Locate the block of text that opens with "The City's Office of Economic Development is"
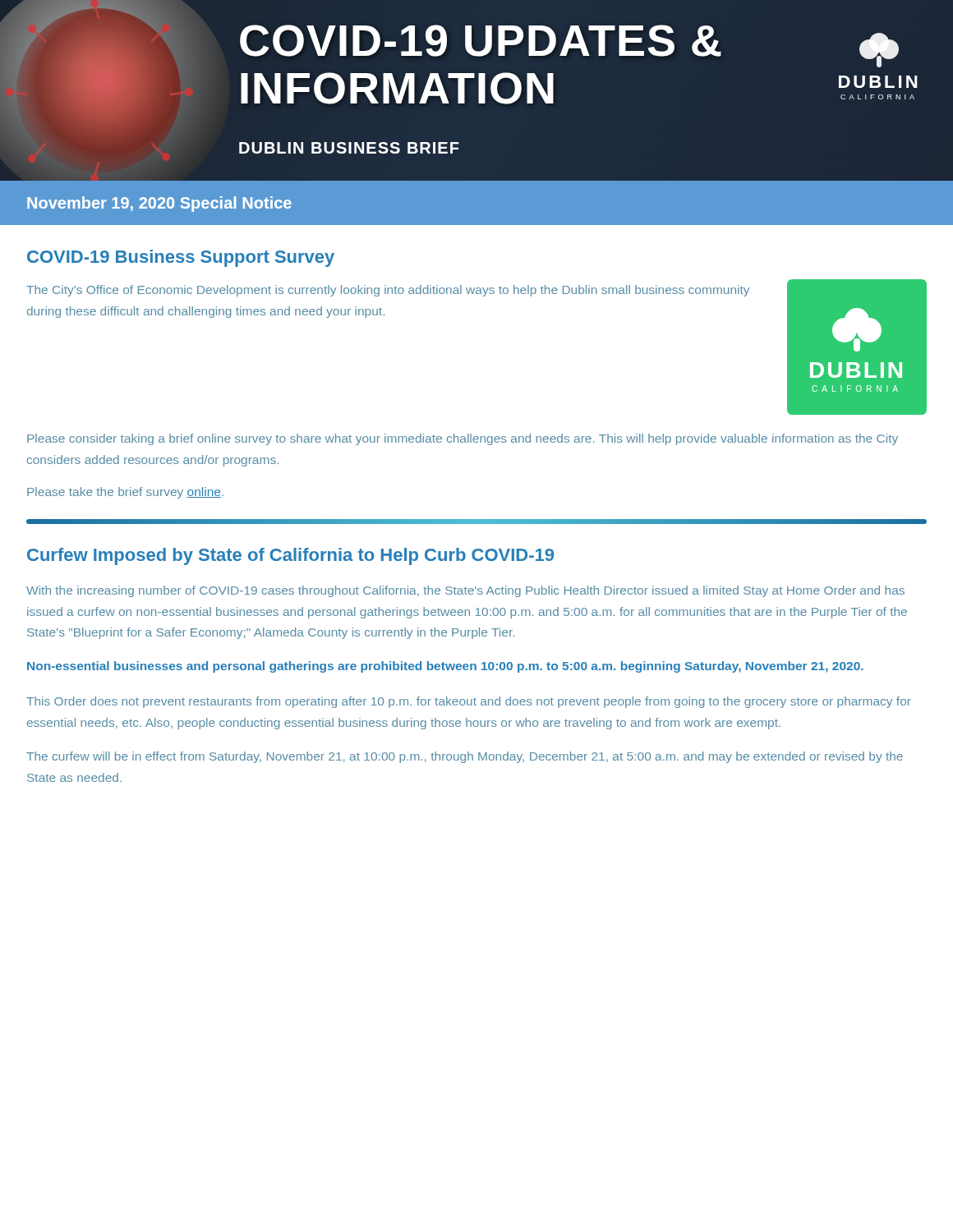 tap(388, 300)
